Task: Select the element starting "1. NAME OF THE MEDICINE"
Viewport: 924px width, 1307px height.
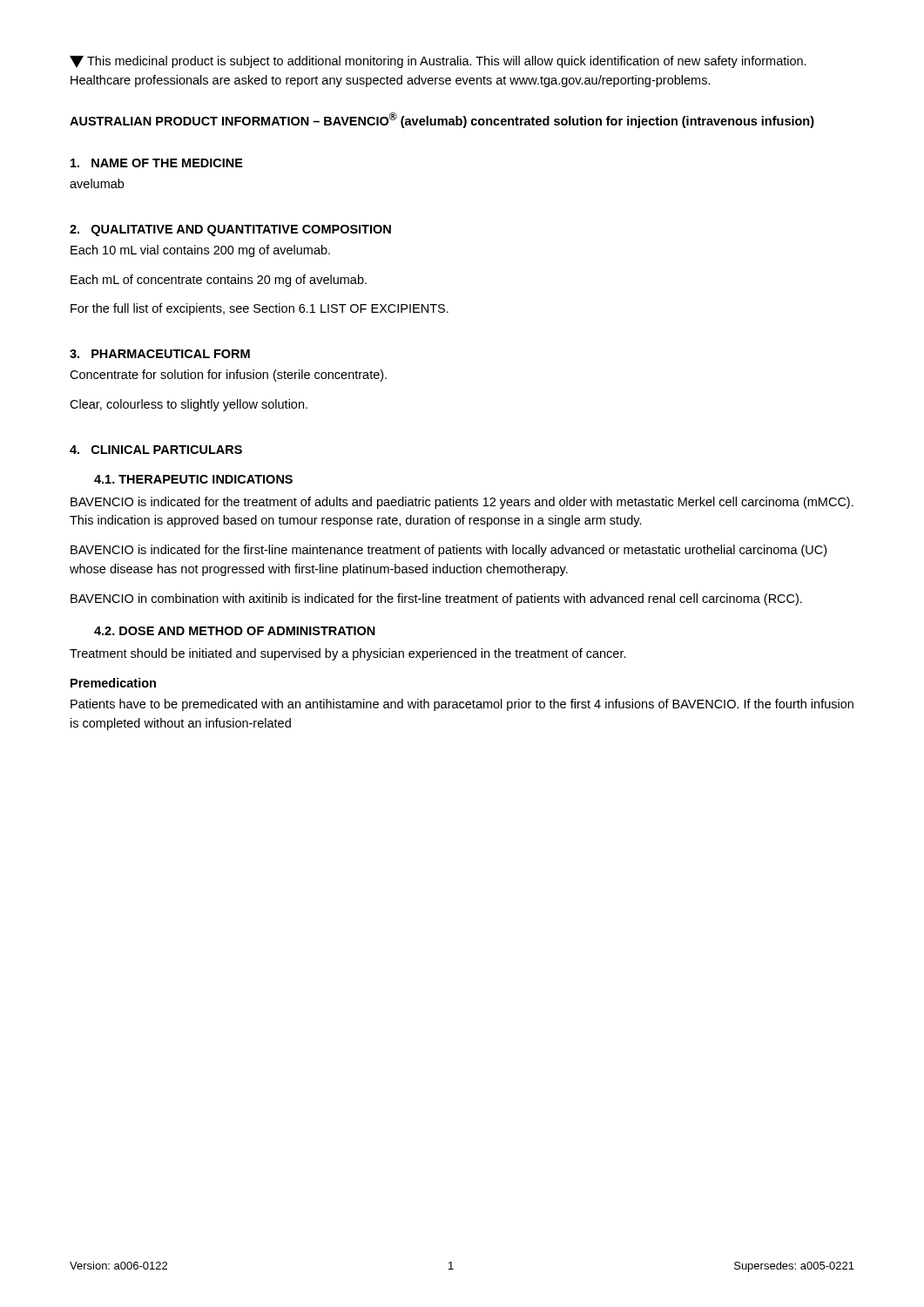Action: (156, 163)
